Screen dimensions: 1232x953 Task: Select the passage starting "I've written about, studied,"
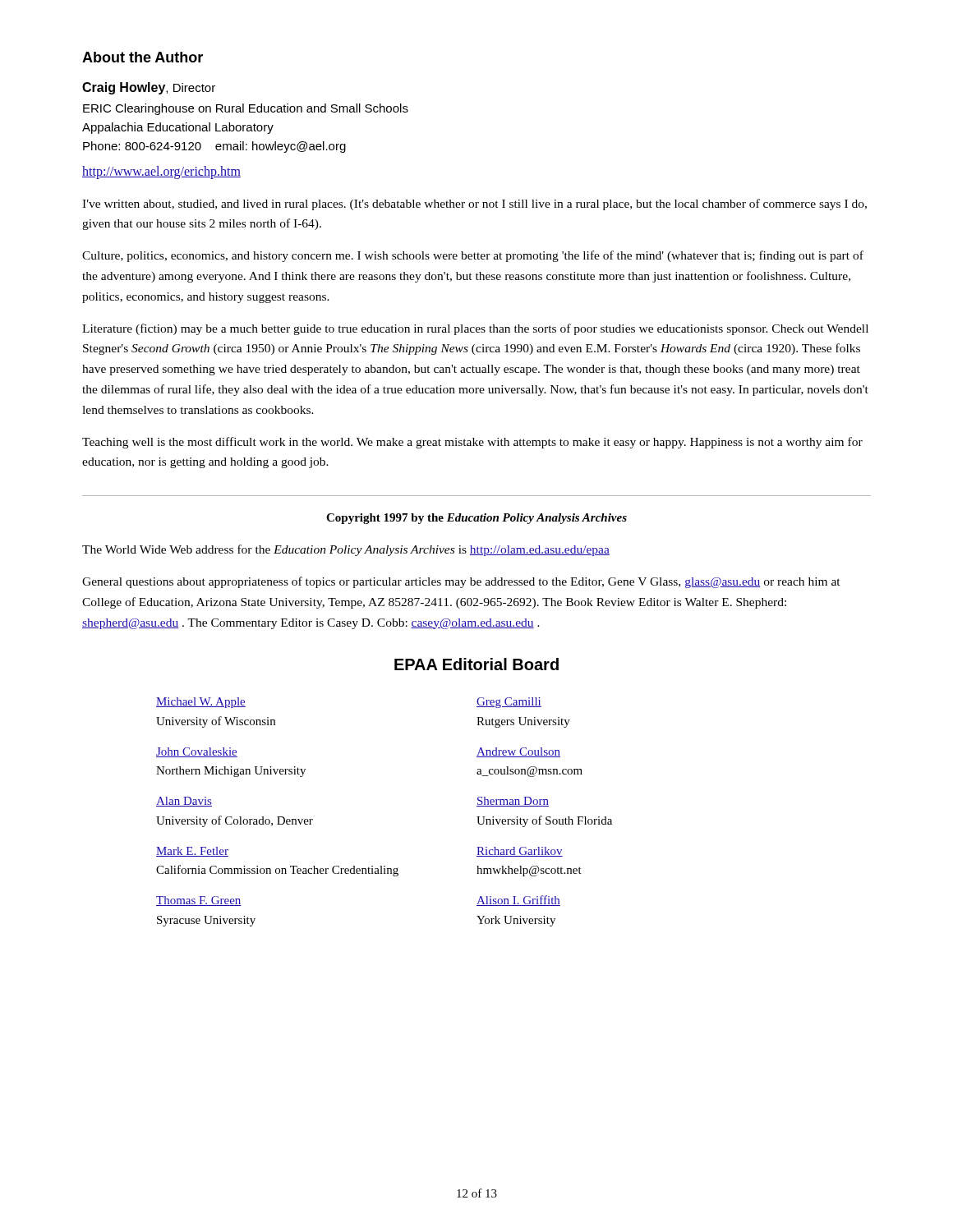(475, 213)
